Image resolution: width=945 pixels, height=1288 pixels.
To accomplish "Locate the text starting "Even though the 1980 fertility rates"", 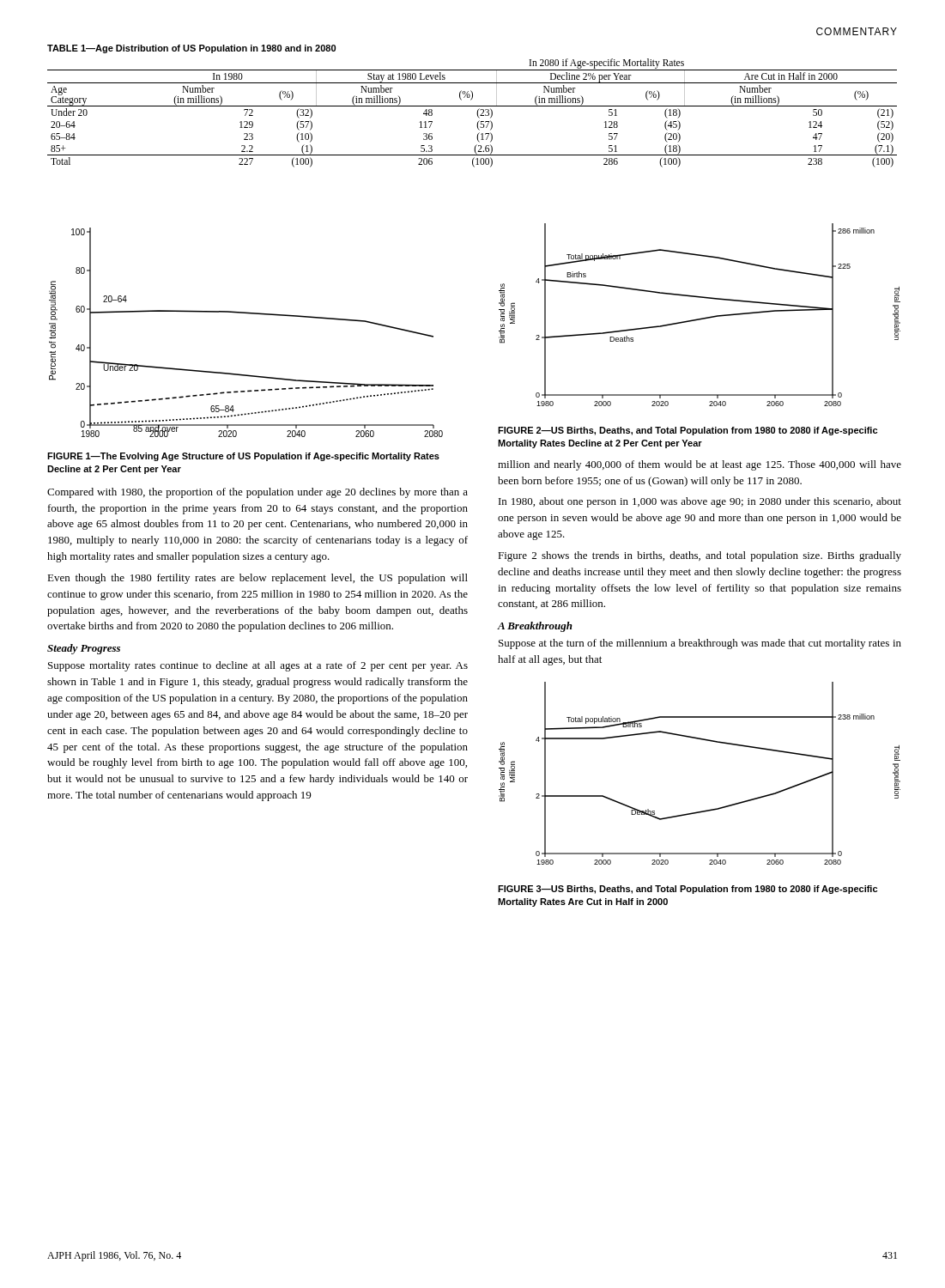I will point(258,602).
